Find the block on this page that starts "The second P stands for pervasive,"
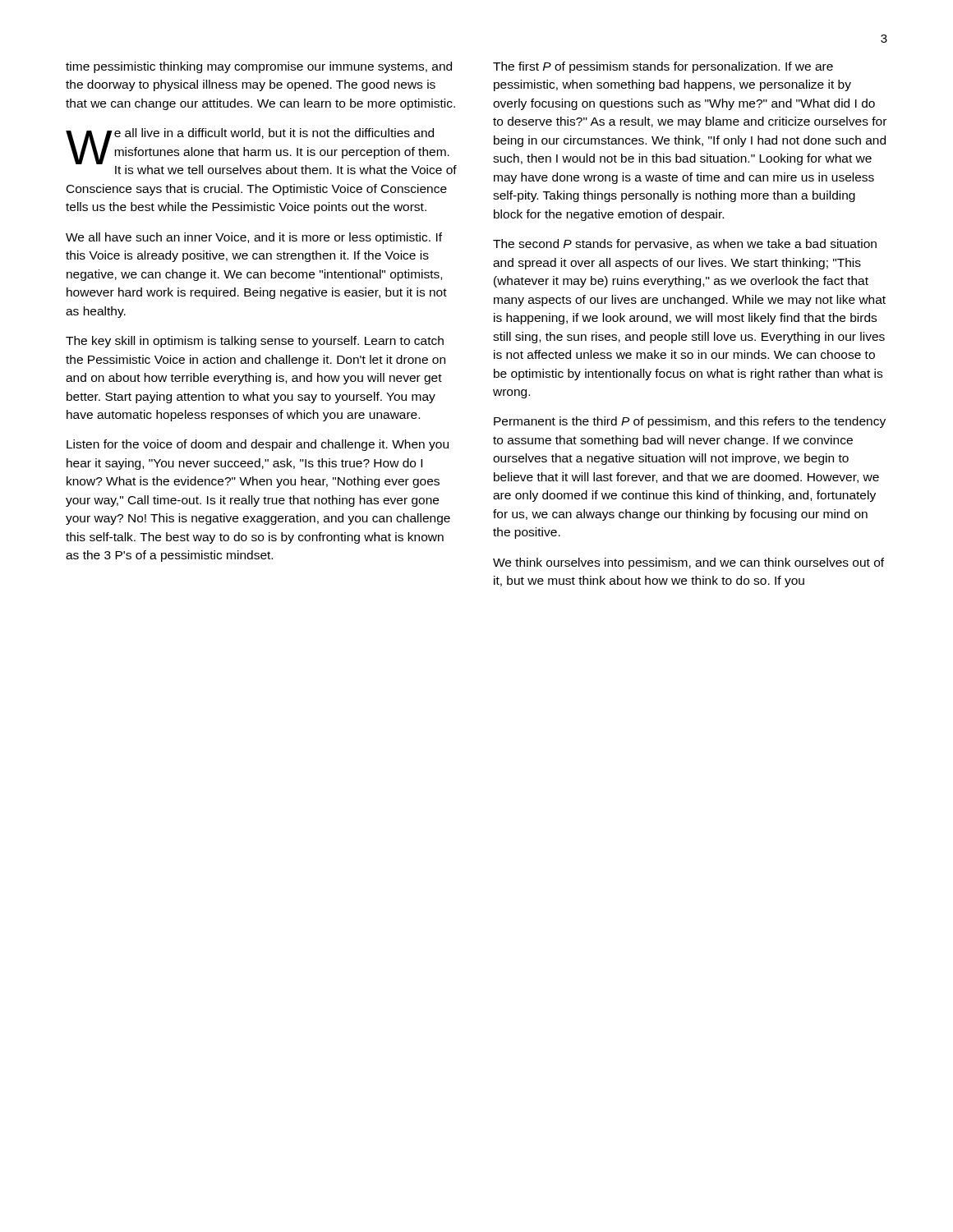The image size is (953, 1232). (x=690, y=318)
